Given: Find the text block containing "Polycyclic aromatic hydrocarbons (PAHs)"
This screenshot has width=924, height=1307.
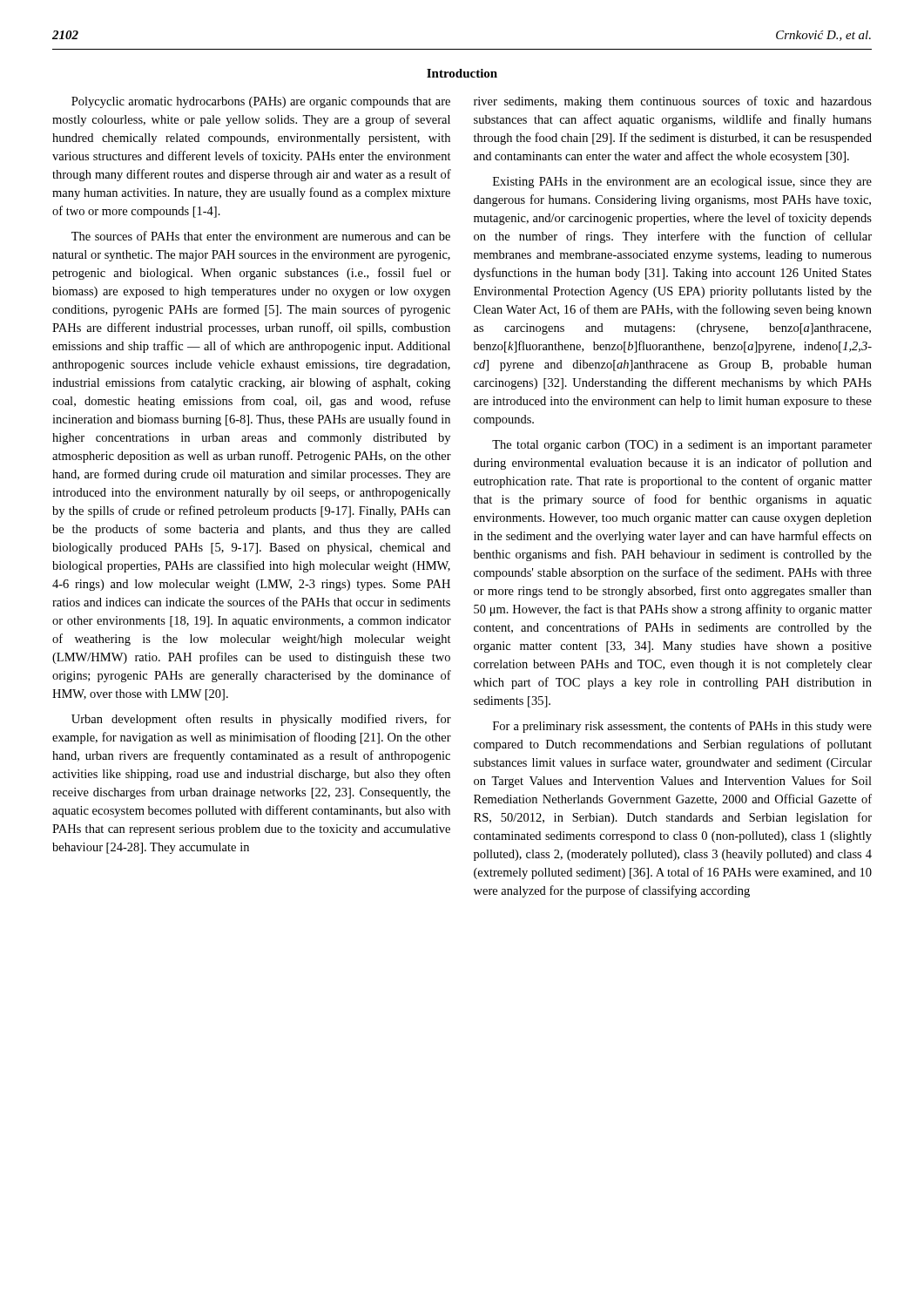Looking at the screenshot, I should 251,156.
